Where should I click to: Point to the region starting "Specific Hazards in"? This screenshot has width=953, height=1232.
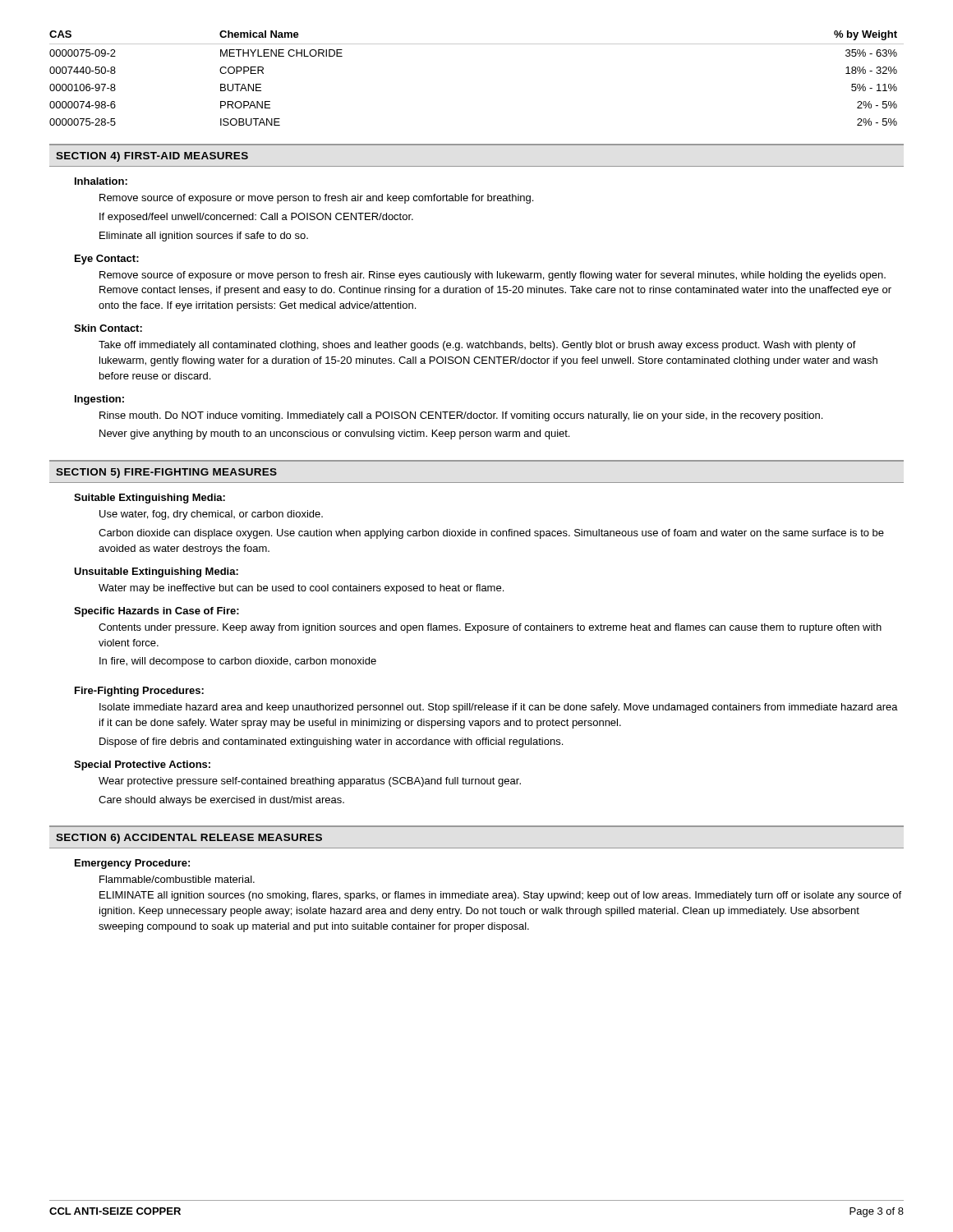157,610
